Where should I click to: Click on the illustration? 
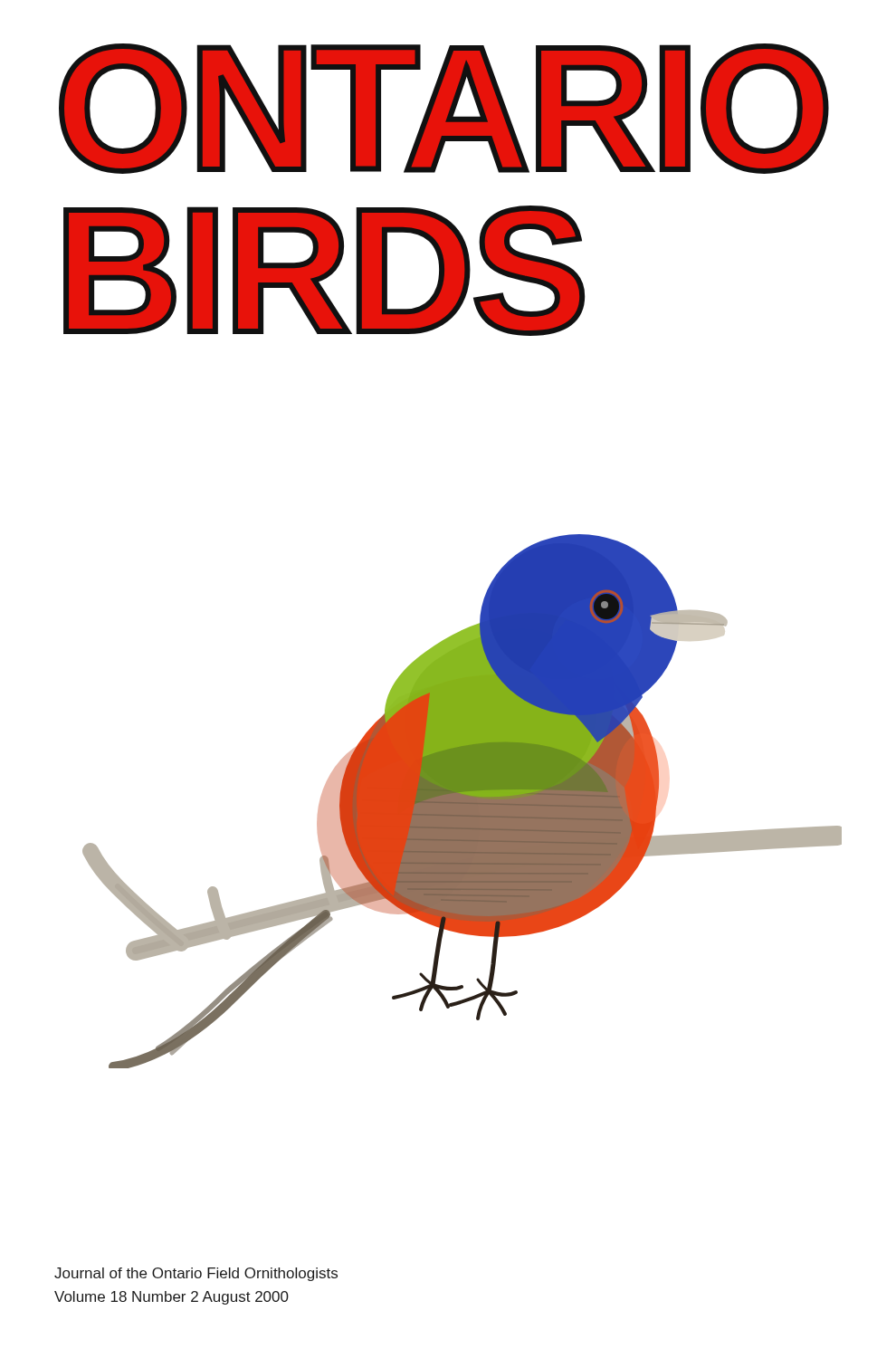tap(443, 702)
